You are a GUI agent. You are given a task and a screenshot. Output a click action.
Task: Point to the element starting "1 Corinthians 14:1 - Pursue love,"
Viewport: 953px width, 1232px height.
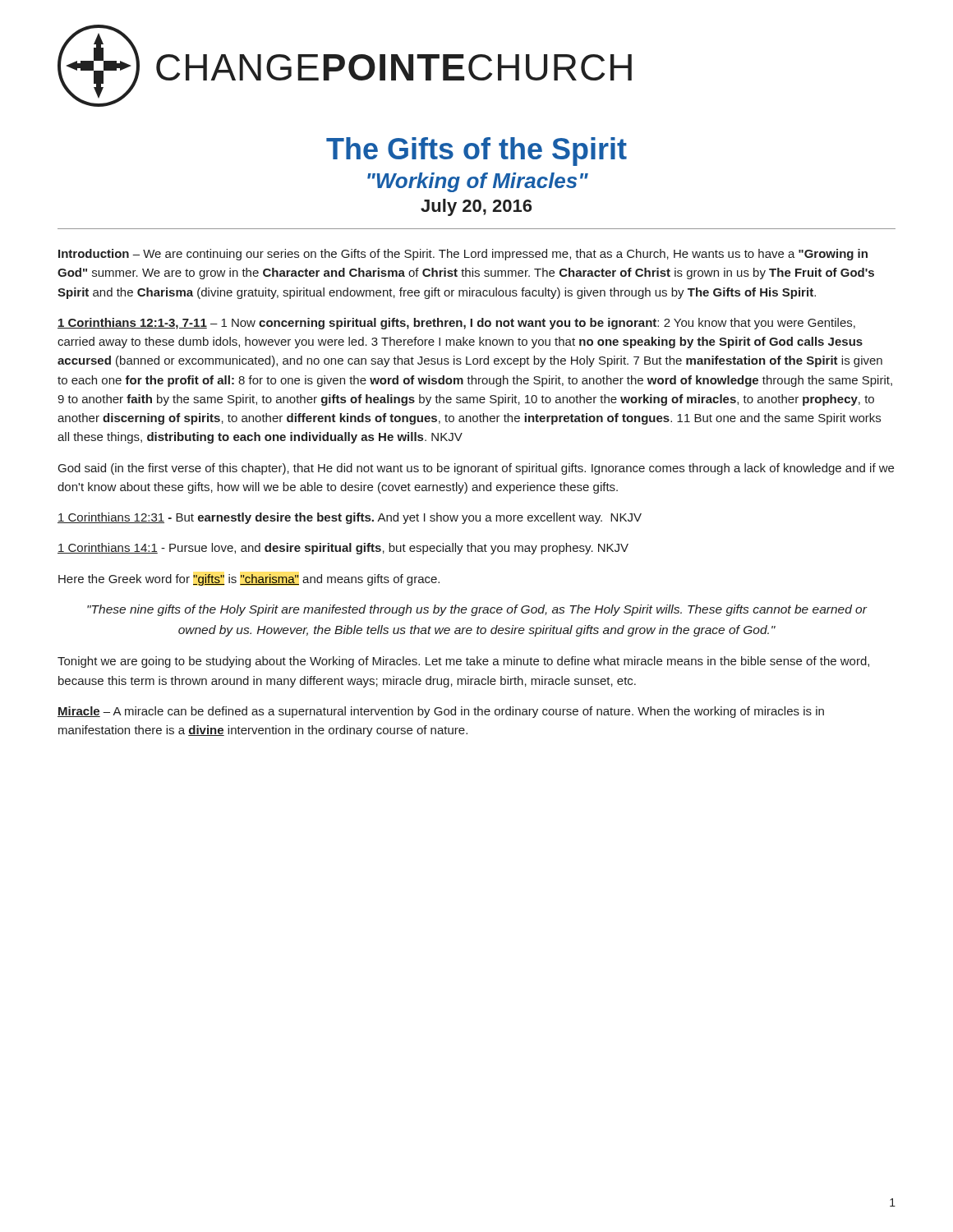476,548
